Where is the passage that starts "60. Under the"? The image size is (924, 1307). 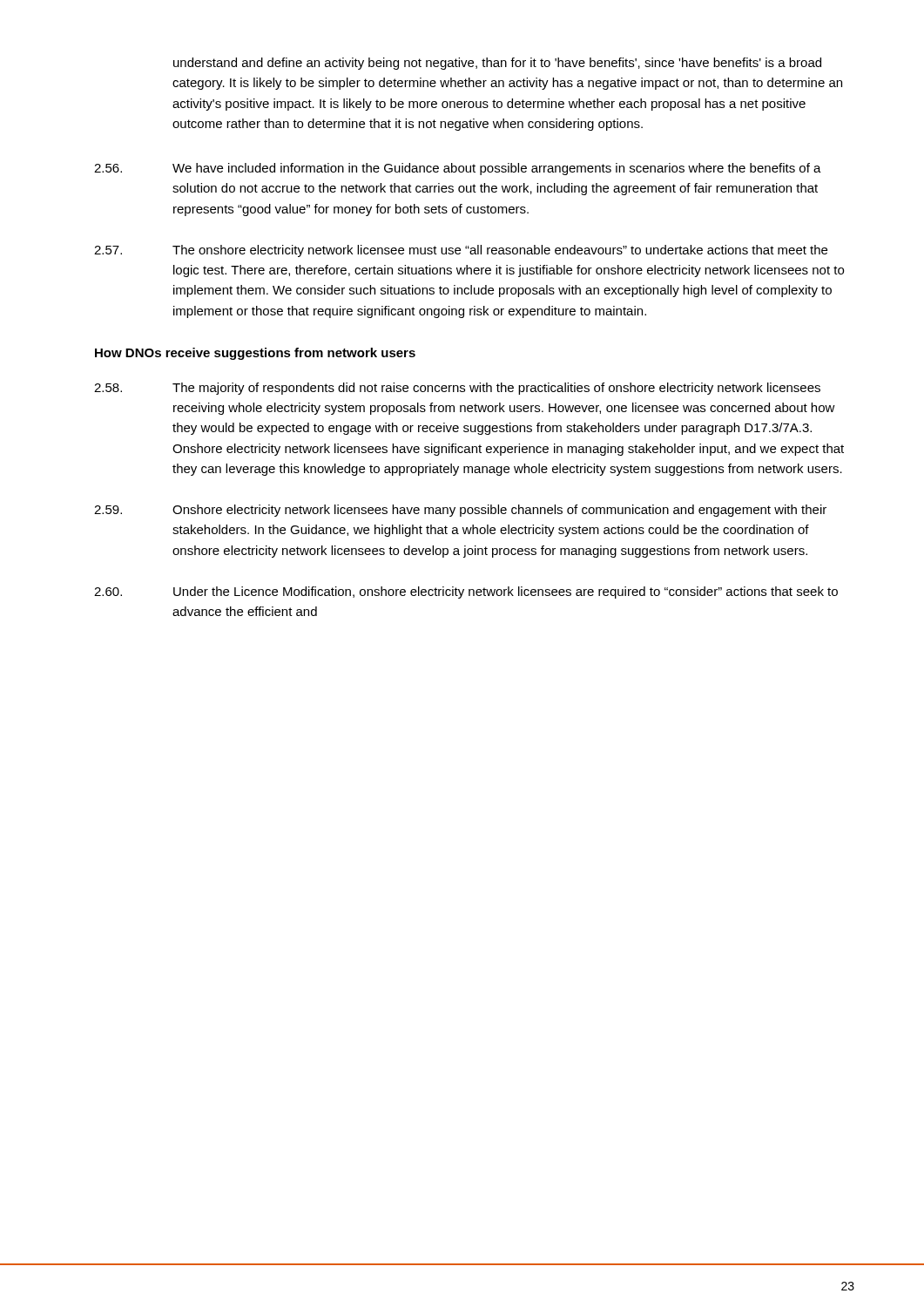coord(474,601)
